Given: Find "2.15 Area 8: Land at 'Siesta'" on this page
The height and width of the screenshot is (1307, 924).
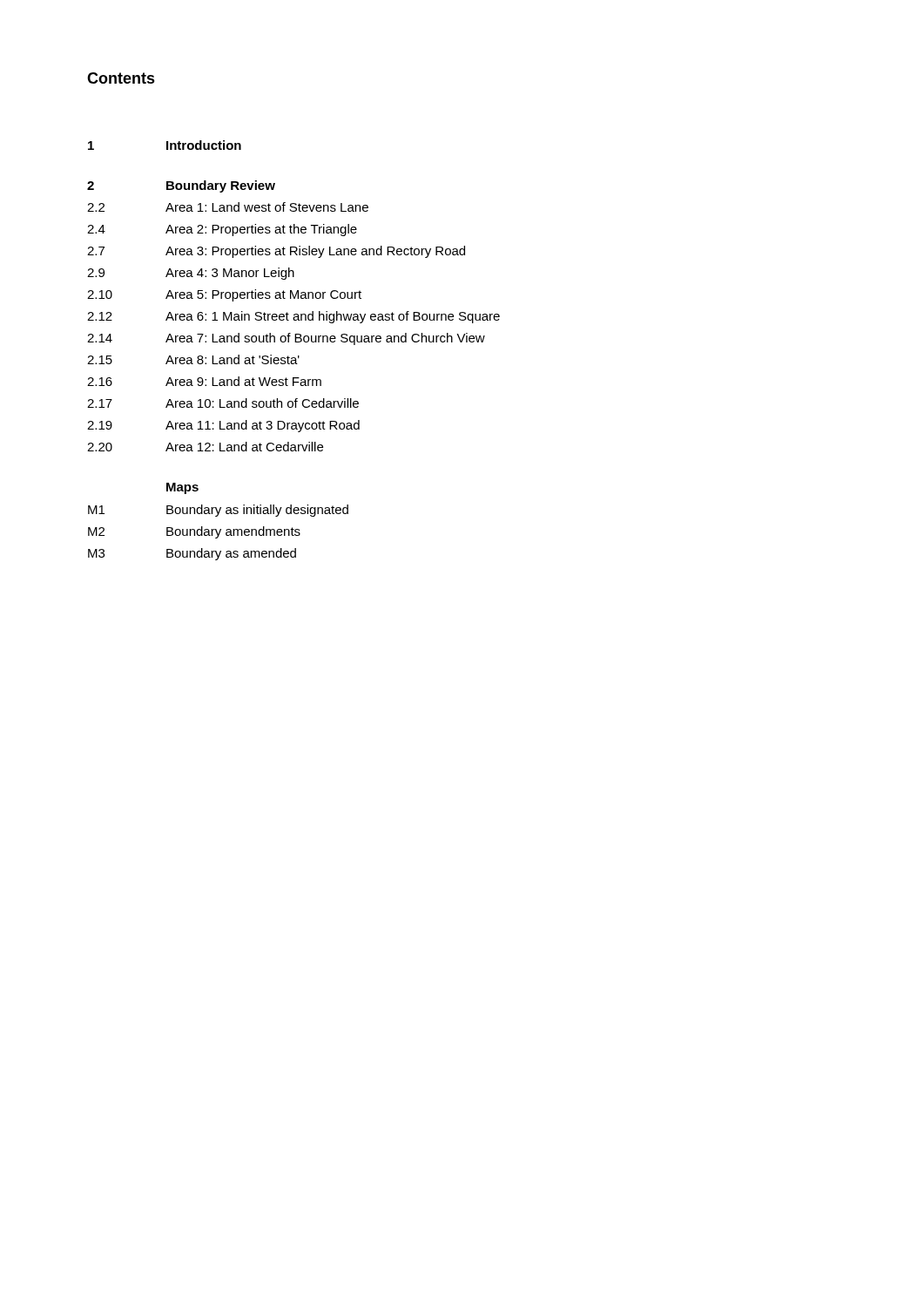Looking at the screenshot, I should [193, 360].
